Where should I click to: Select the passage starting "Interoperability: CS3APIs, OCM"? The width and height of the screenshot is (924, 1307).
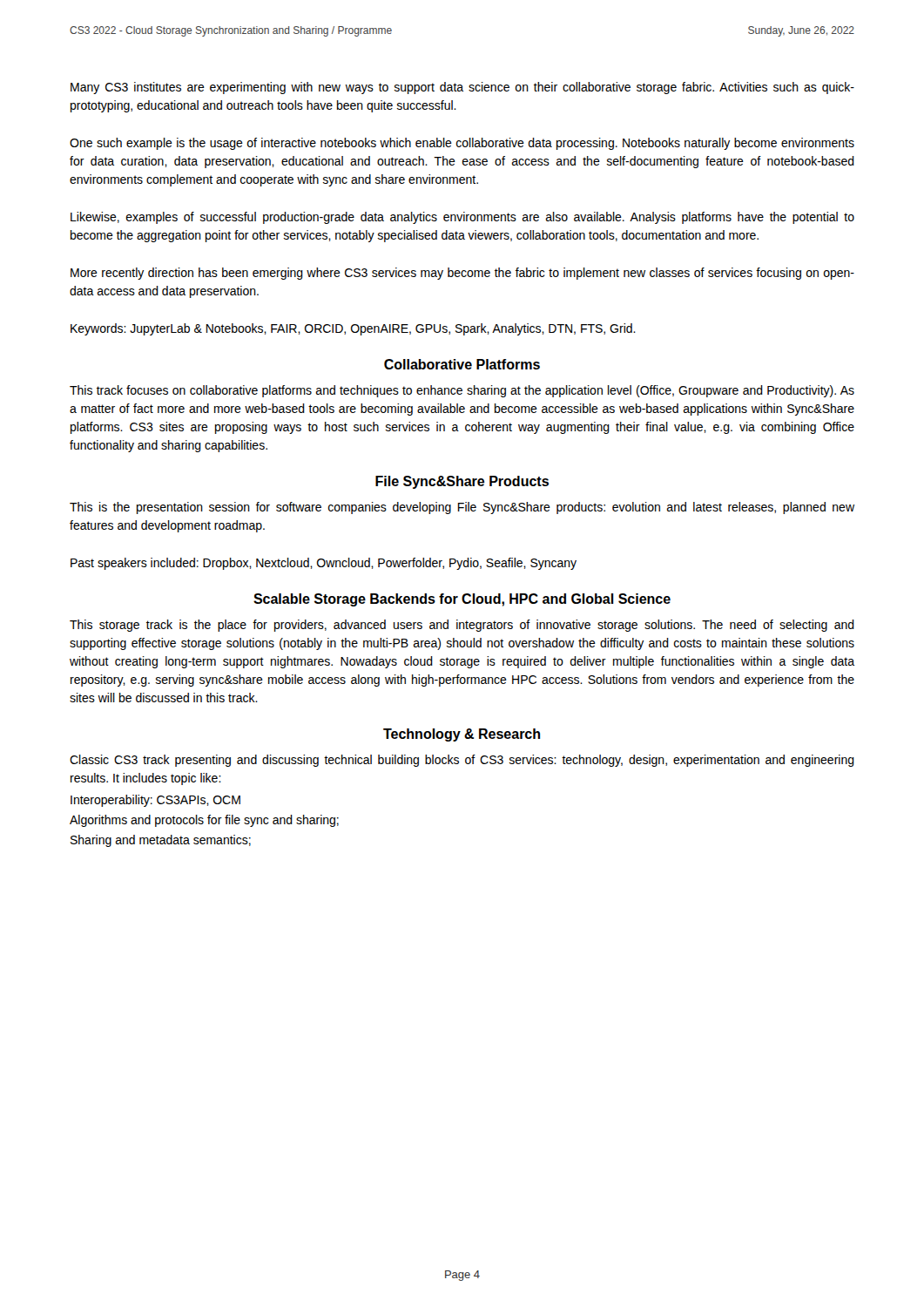point(155,800)
